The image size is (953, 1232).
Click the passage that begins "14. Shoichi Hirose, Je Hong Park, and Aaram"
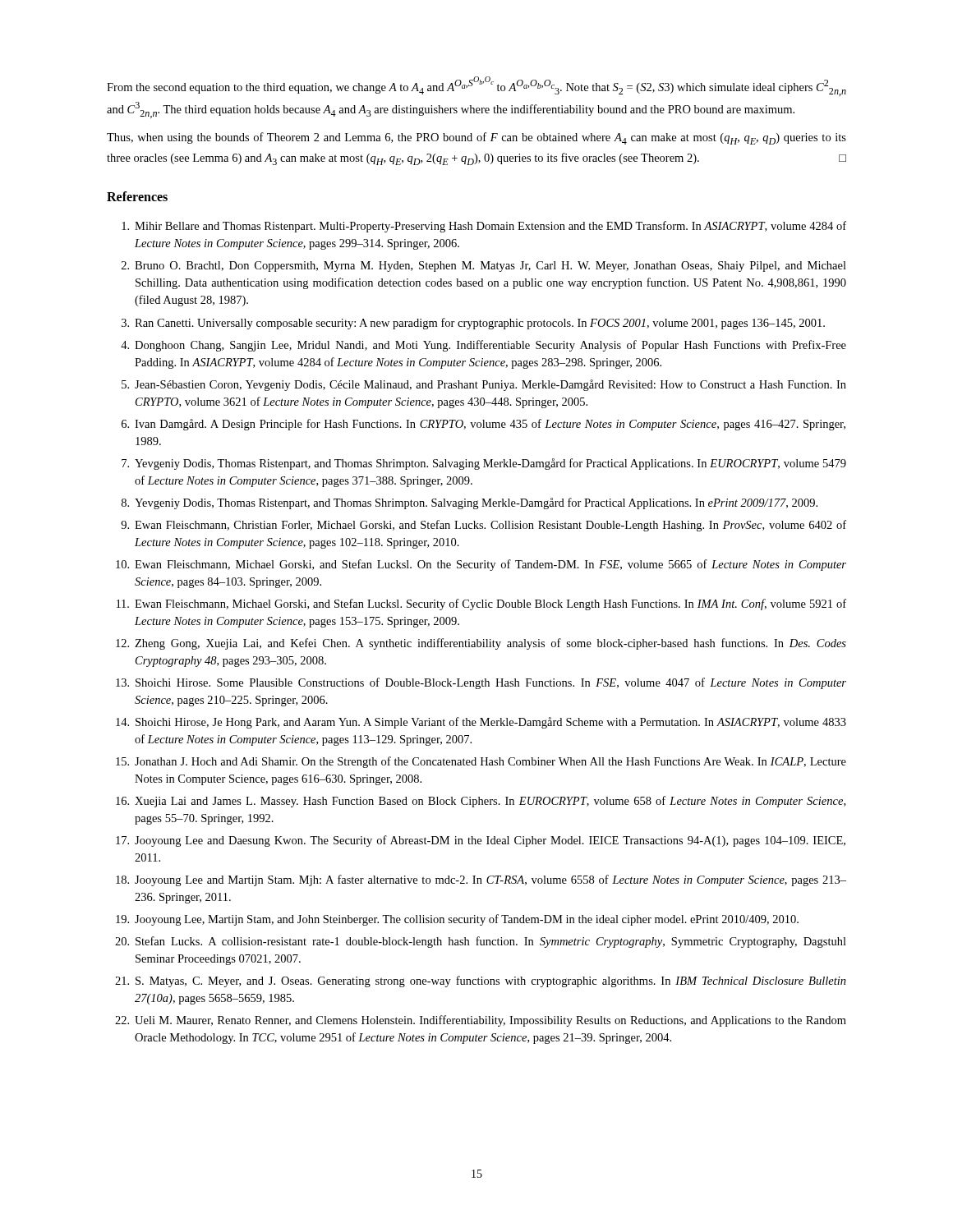[x=476, y=731]
